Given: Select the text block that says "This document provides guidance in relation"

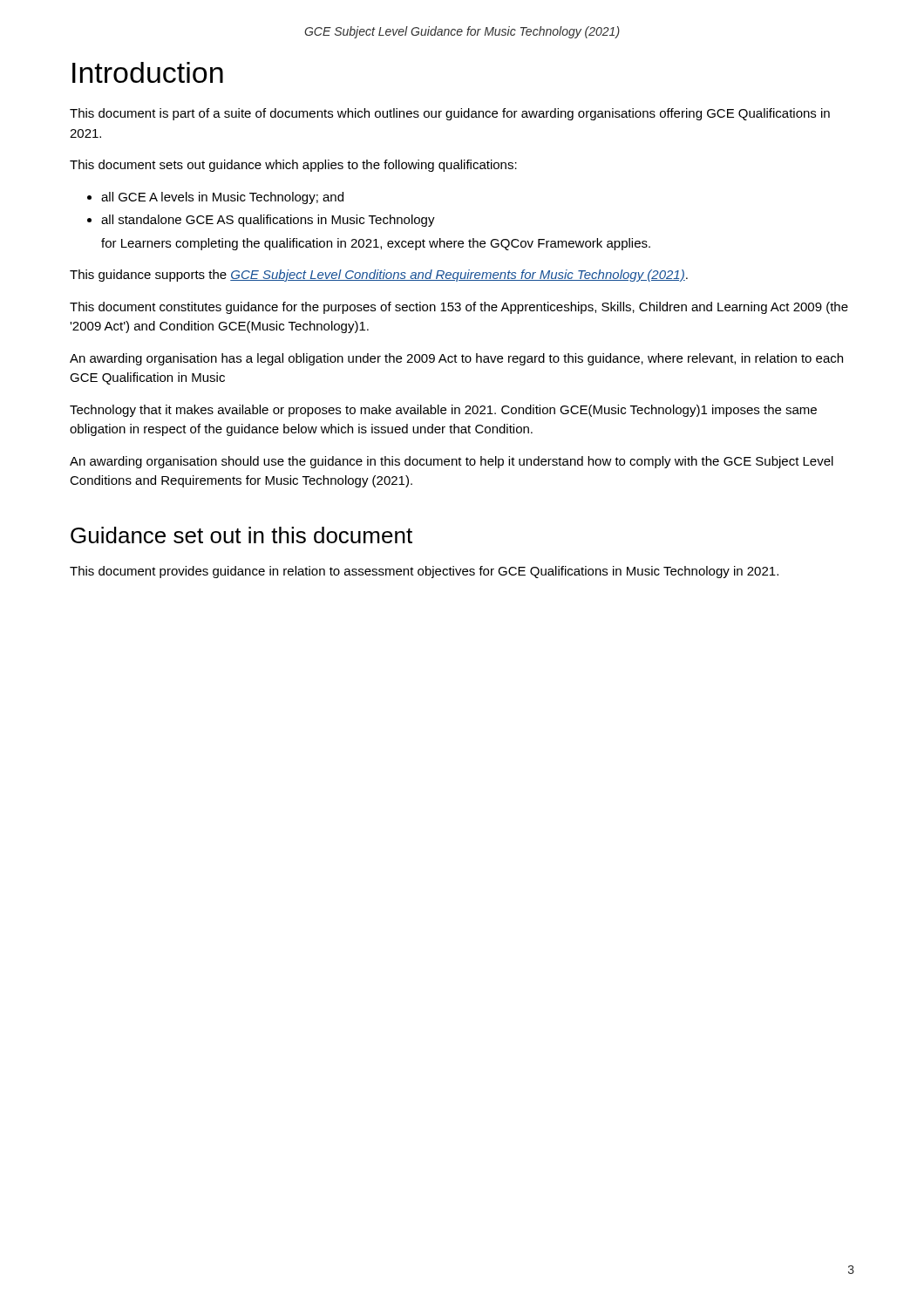Looking at the screenshot, I should (462, 571).
